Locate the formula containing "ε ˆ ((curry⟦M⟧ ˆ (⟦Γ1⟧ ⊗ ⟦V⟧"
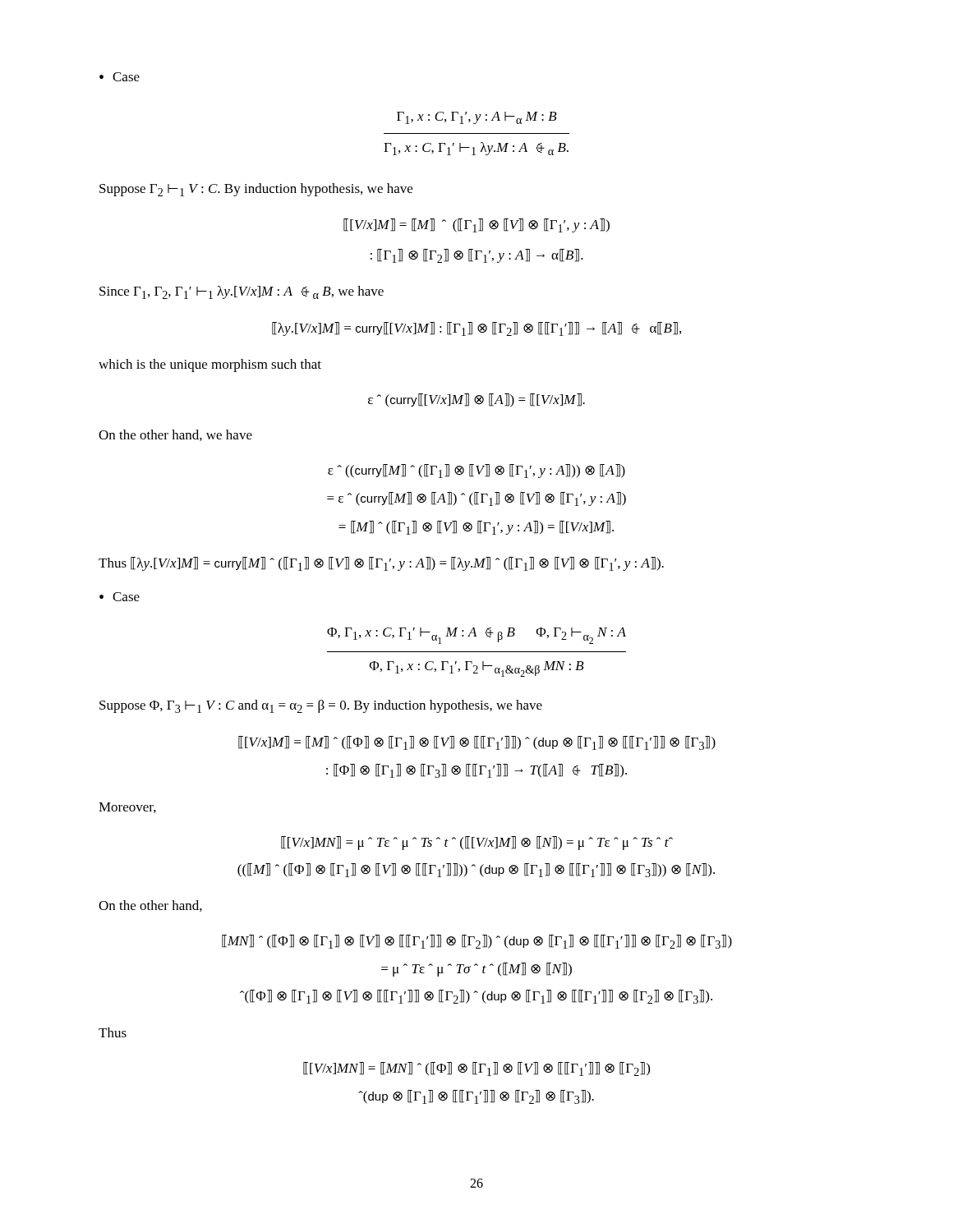Viewport: 953px width, 1232px height. 476,500
